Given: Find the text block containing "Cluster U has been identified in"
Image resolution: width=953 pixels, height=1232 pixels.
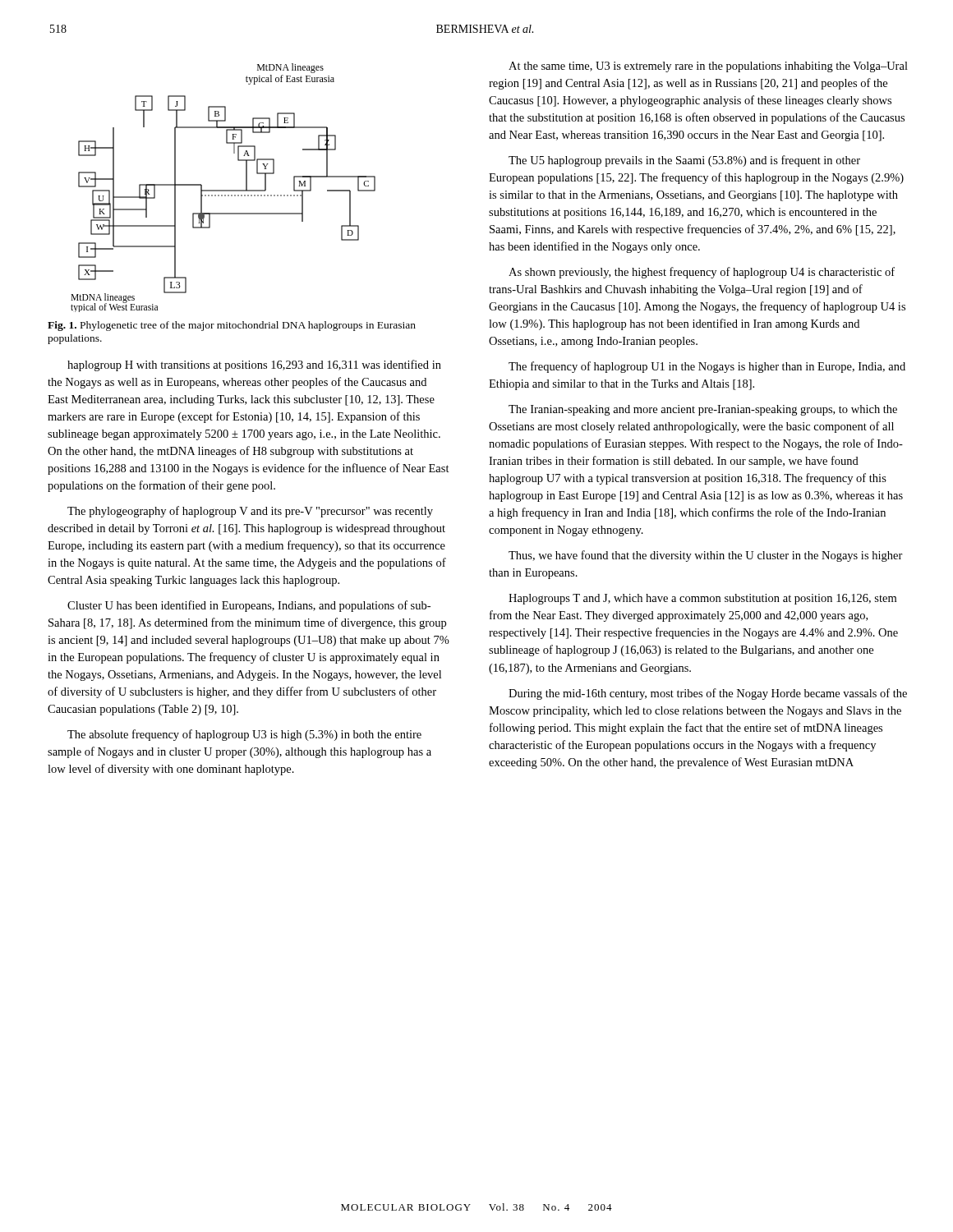Looking at the screenshot, I should point(249,658).
